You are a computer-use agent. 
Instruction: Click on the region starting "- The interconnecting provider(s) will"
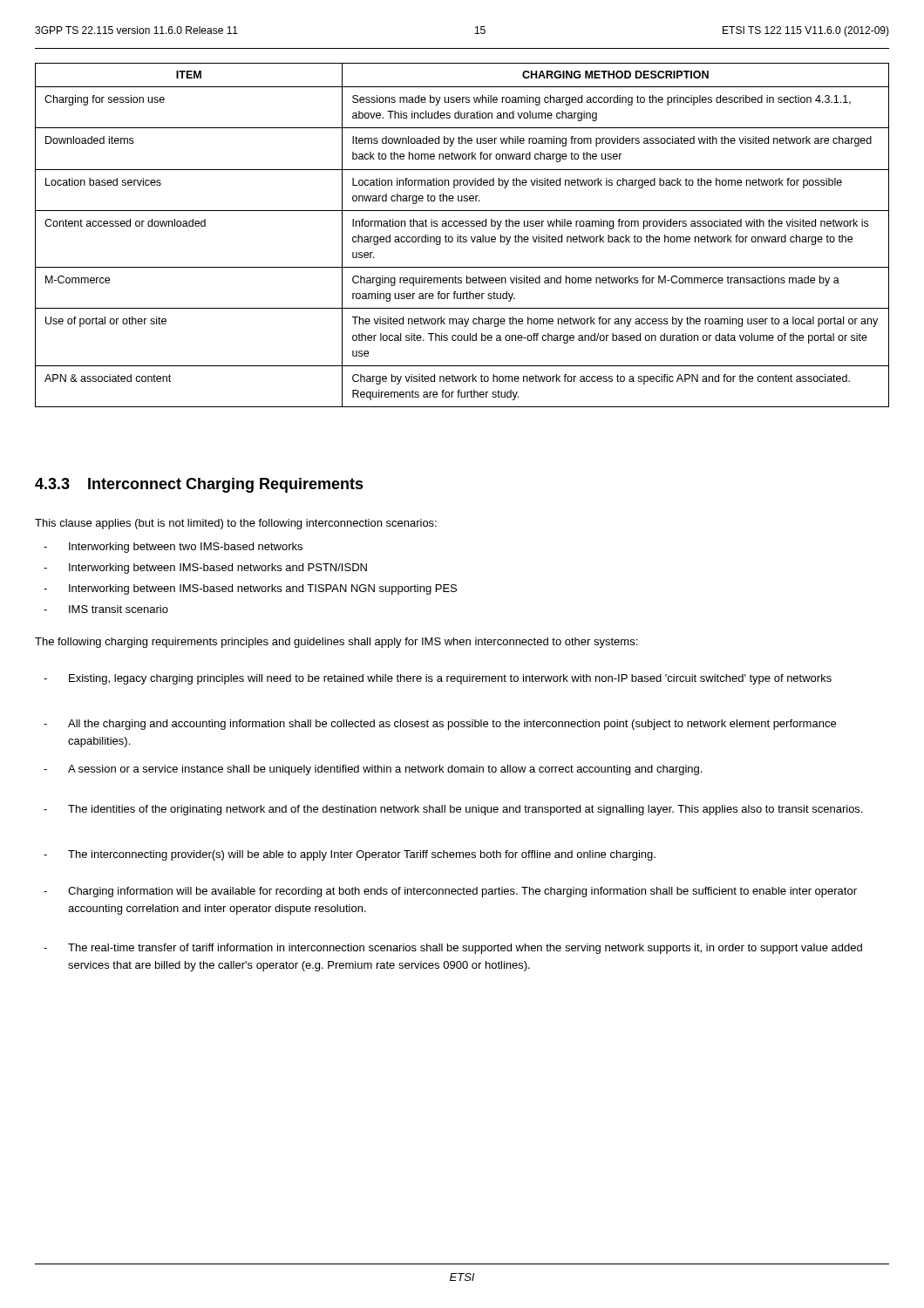point(462,854)
